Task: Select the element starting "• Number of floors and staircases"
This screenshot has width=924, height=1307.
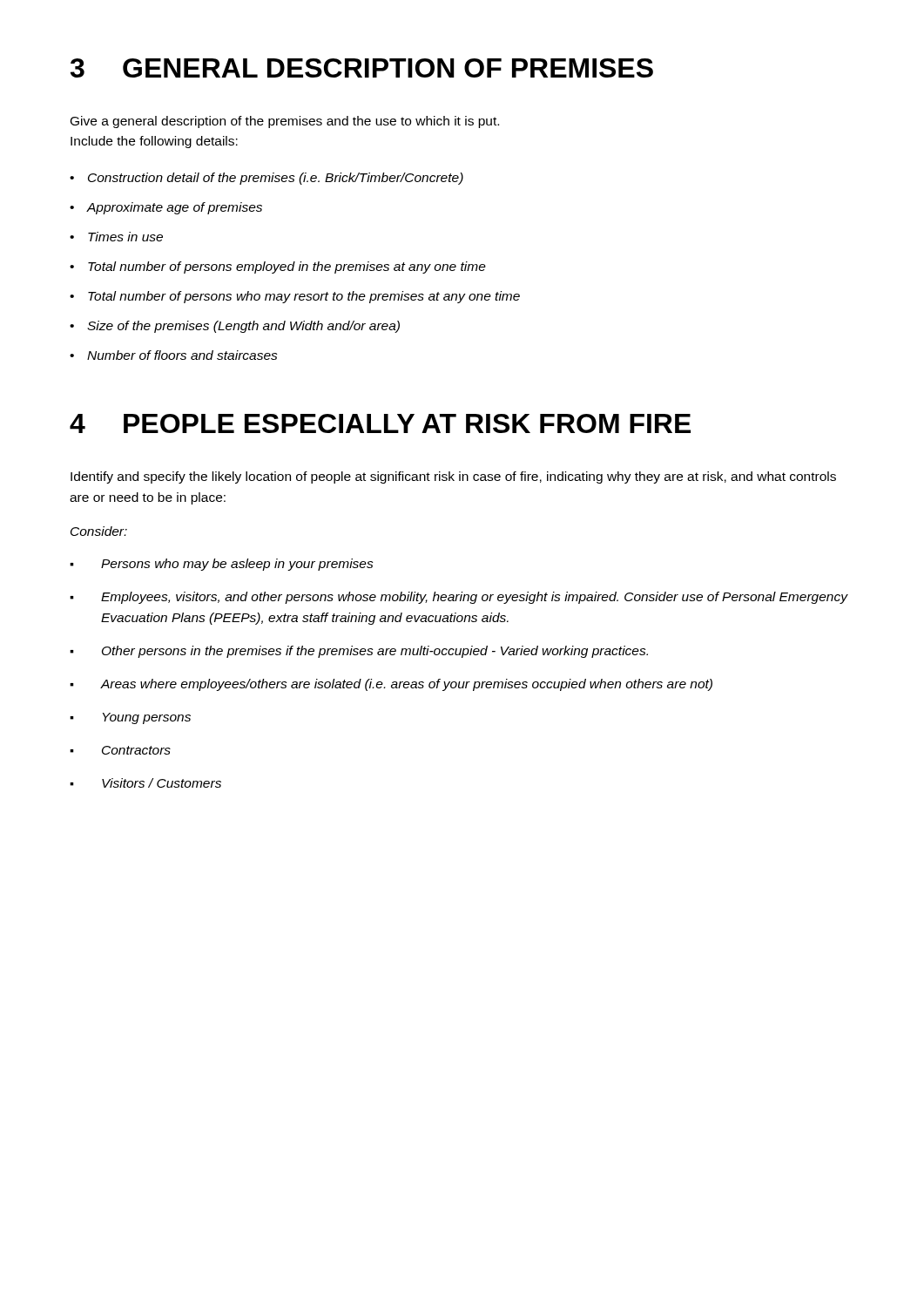Action: [174, 355]
